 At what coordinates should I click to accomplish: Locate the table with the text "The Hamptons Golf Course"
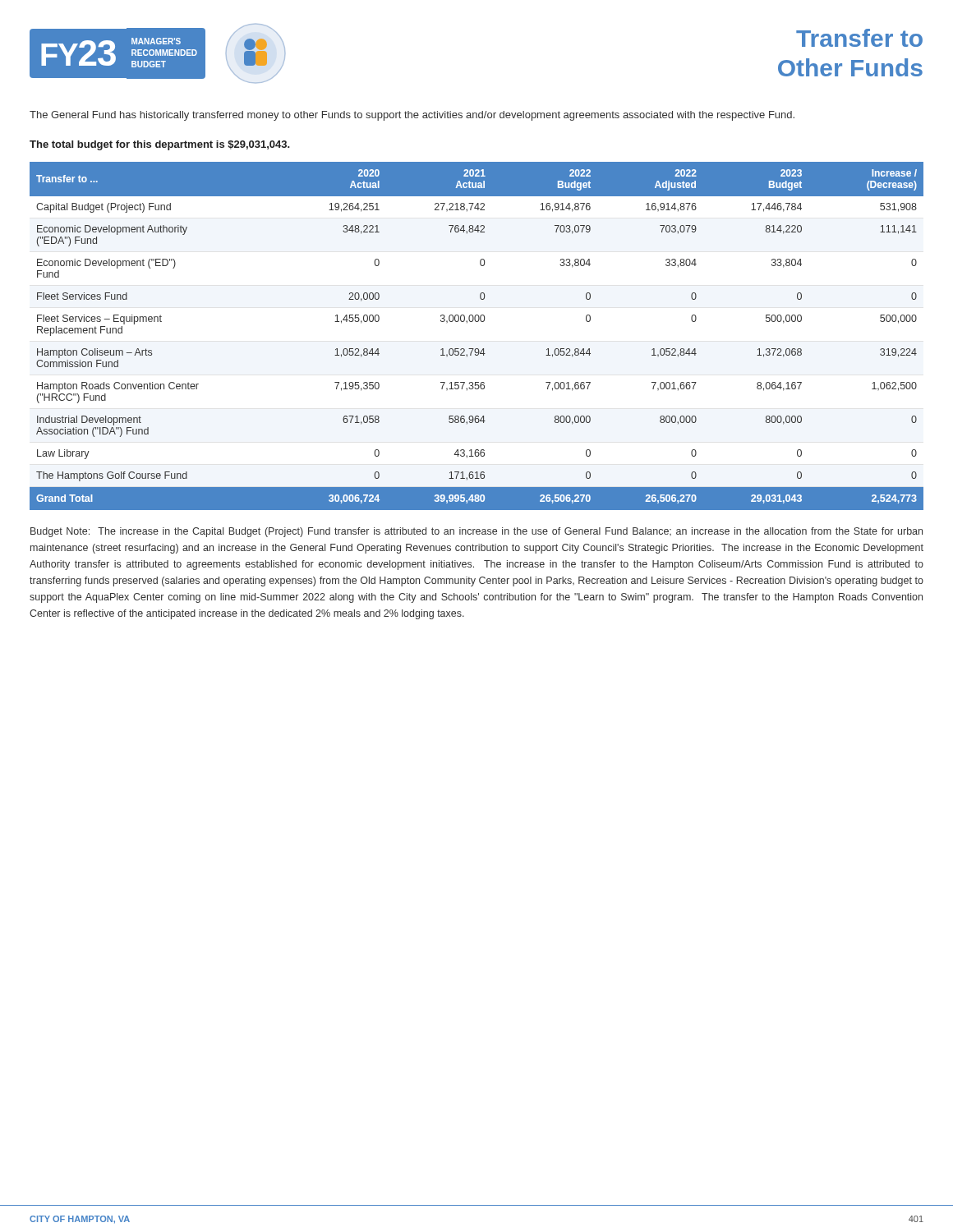pyautogui.click(x=476, y=336)
